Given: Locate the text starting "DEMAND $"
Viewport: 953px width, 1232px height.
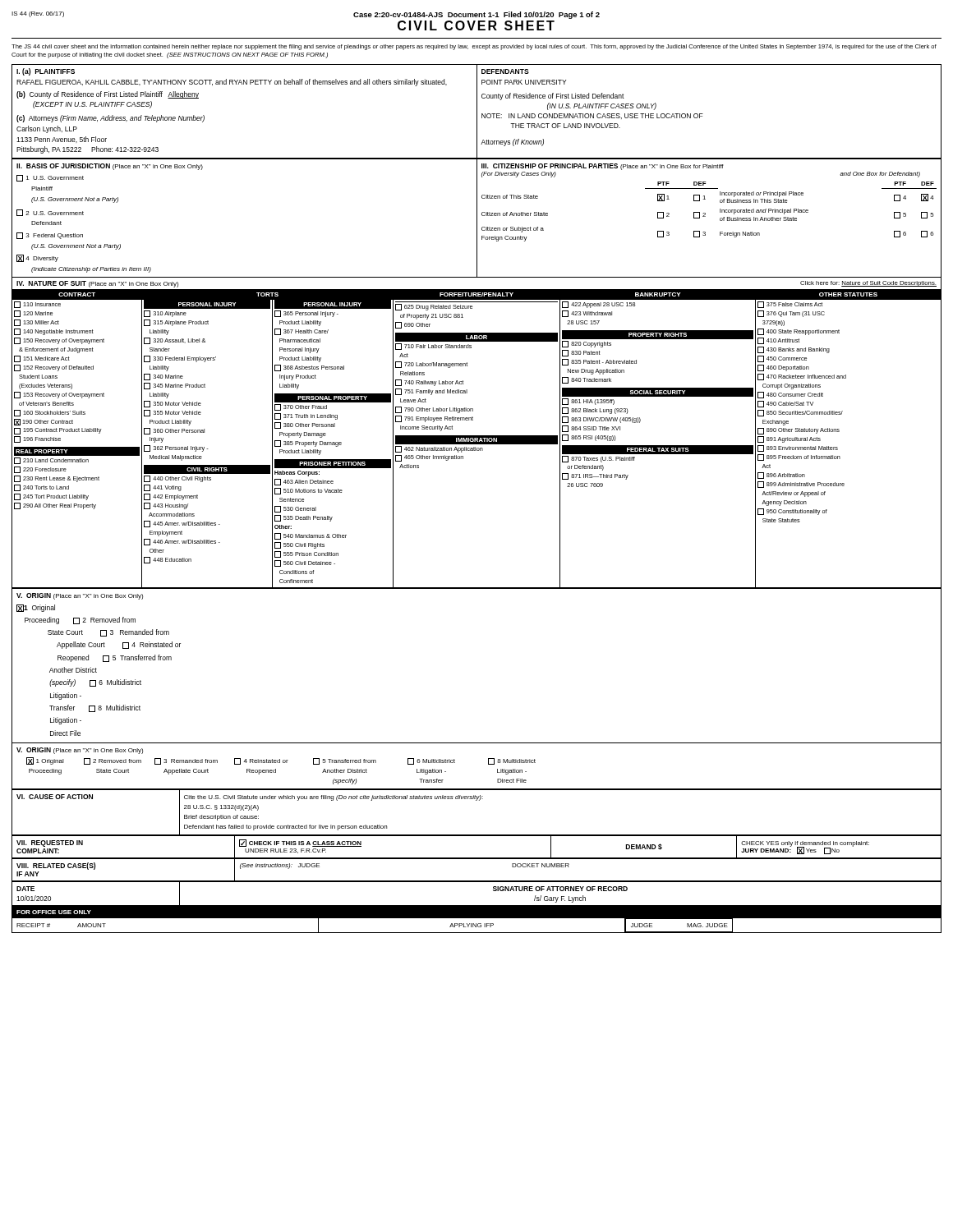Looking at the screenshot, I should click(644, 847).
